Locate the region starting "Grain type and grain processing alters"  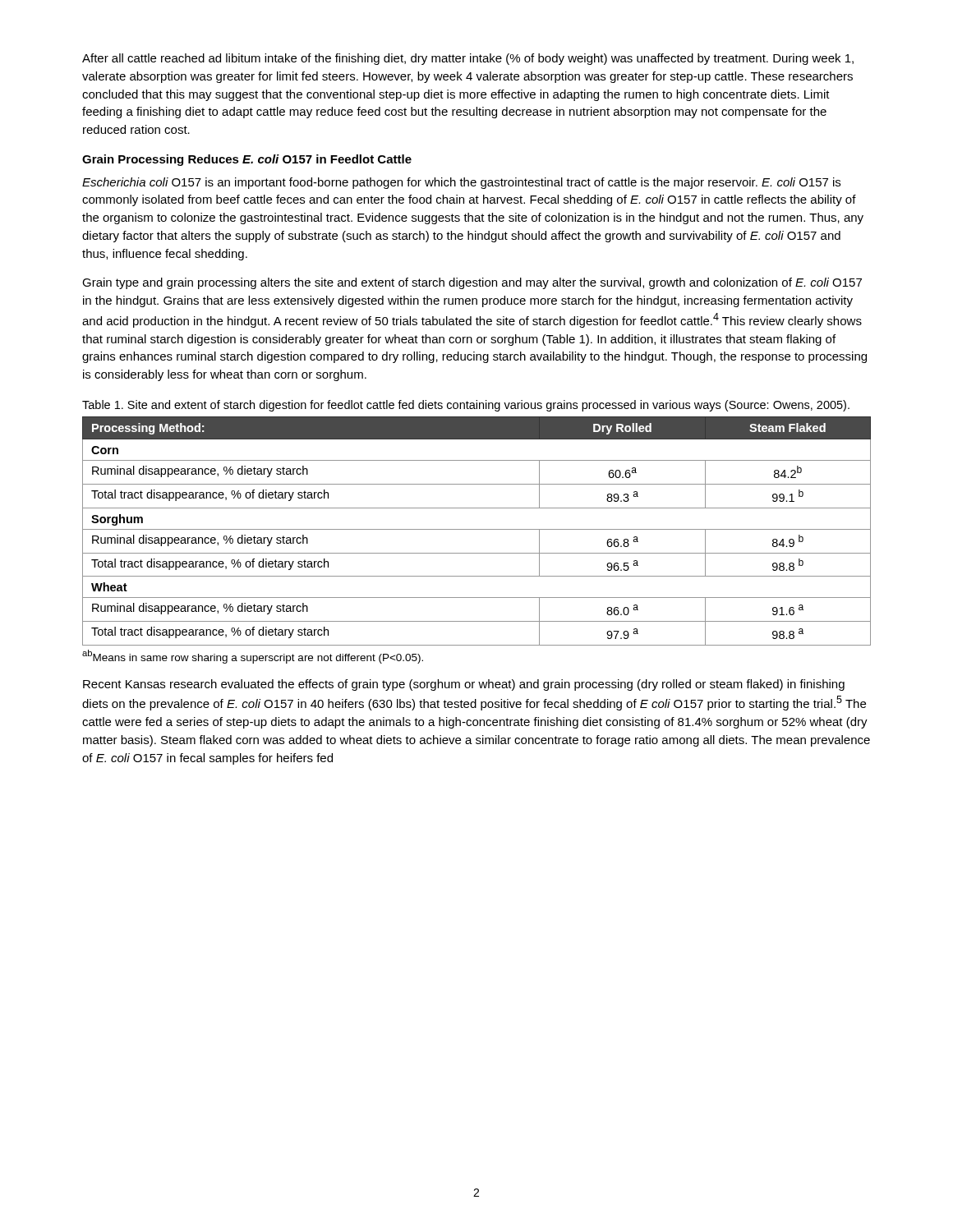[476, 329]
